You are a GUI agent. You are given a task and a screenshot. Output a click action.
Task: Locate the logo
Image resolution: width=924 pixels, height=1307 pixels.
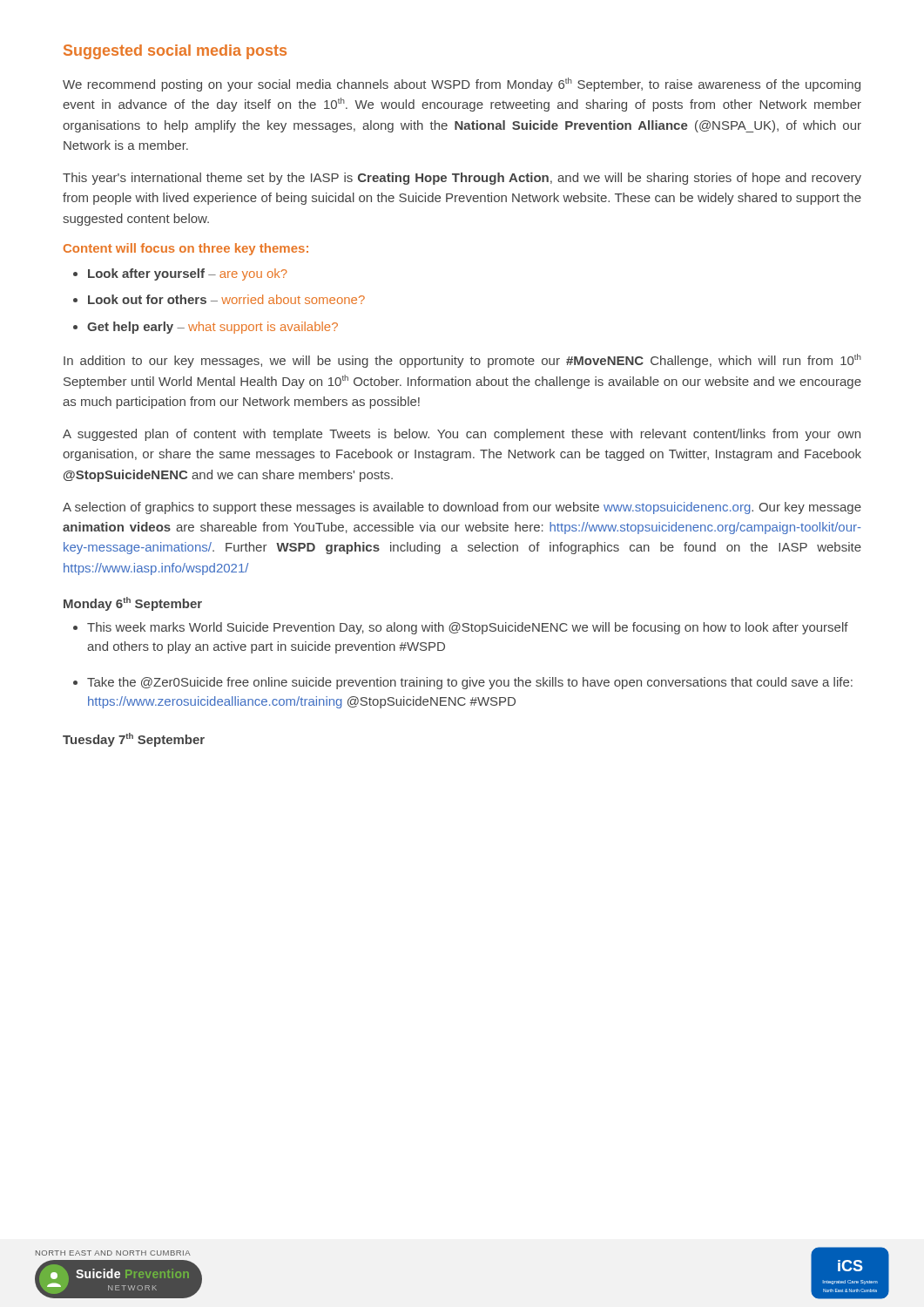pos(850,1273)
